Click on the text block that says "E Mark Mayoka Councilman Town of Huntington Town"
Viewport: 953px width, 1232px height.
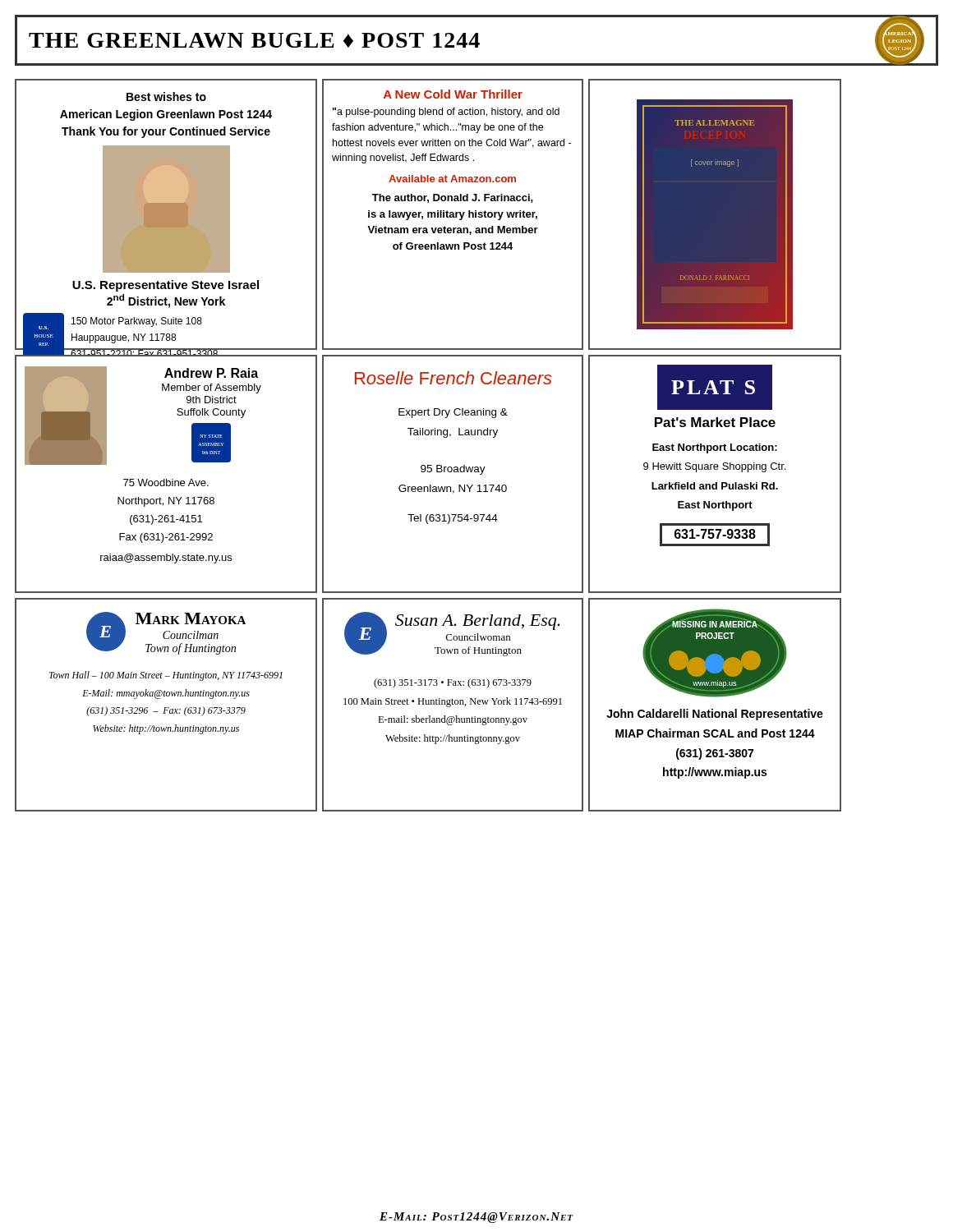click(166, 673)
